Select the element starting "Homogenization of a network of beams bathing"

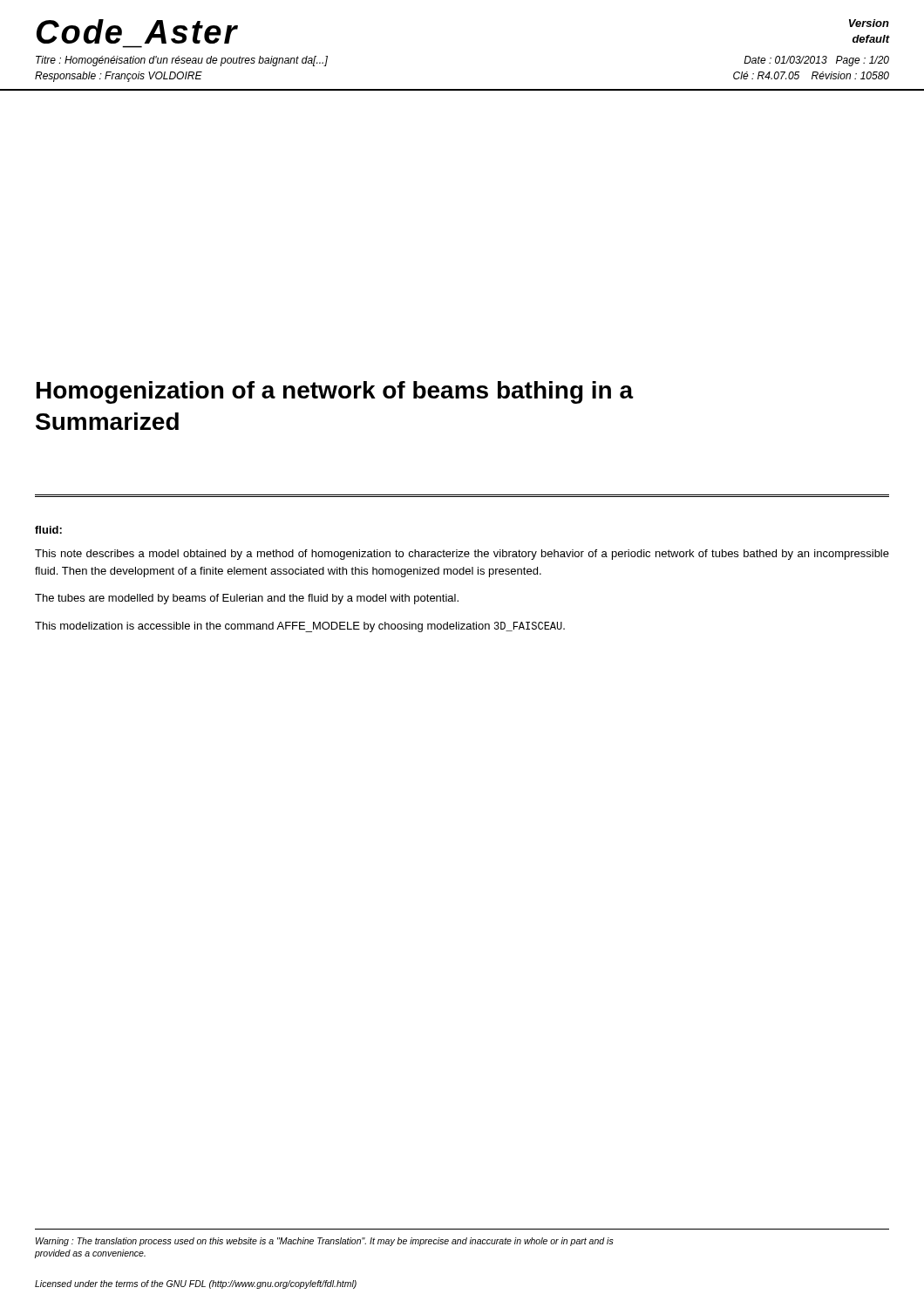pyautogui.click(x=462, y=407)
